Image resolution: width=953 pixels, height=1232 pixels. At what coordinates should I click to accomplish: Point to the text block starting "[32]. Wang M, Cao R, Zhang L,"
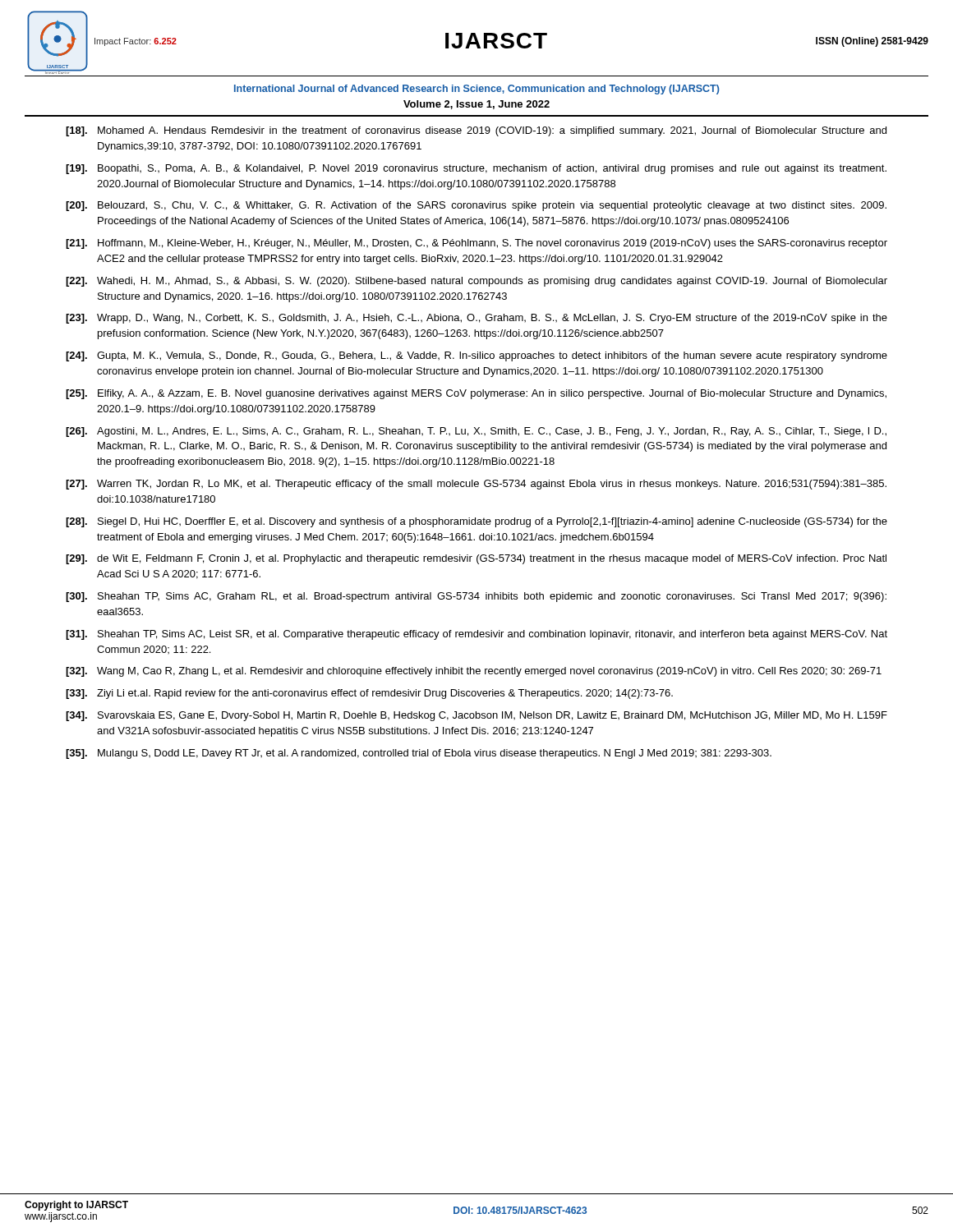tap(476, 672)
